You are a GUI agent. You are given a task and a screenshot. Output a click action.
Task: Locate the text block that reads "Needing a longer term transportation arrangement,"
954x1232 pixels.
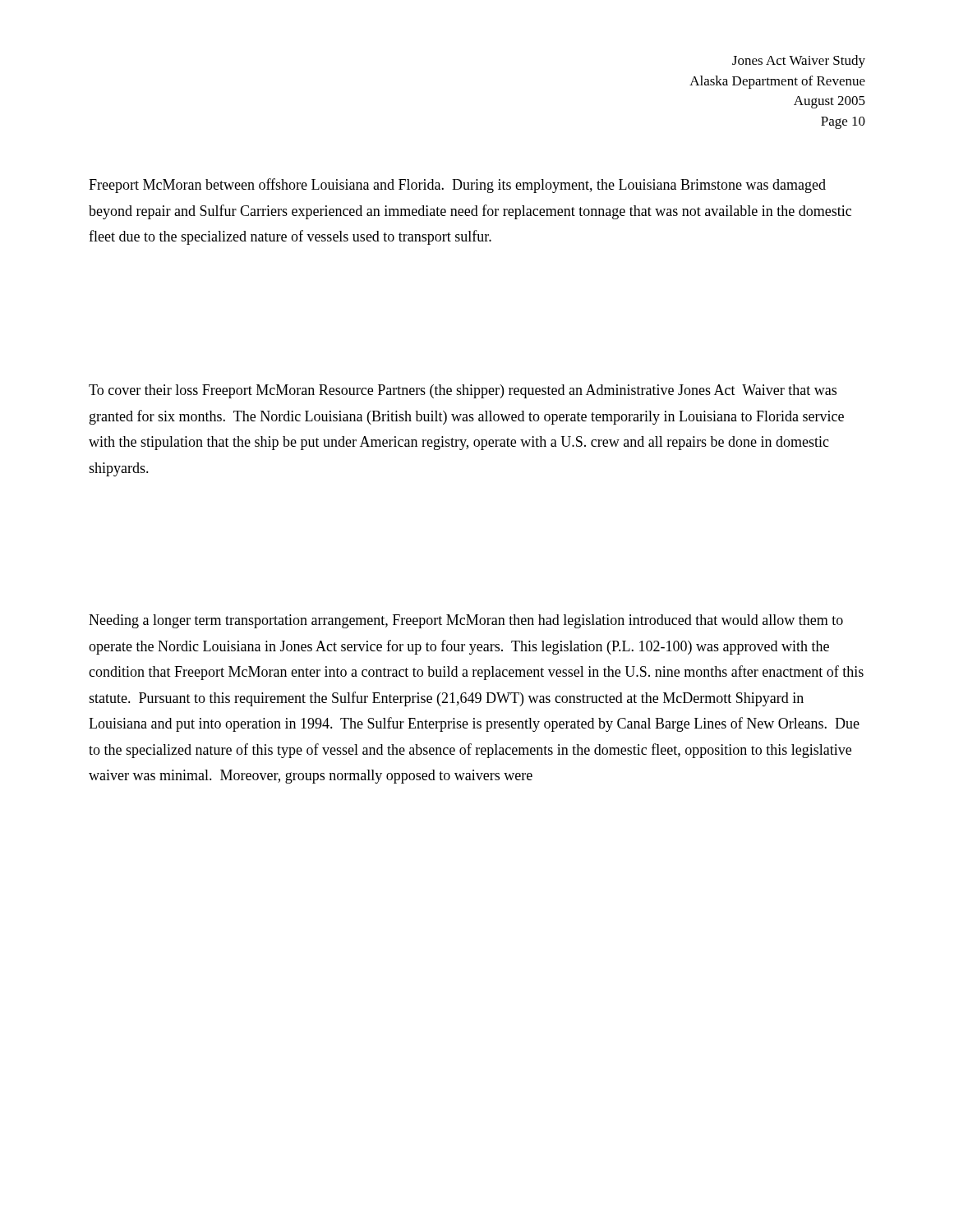point(476,698)
